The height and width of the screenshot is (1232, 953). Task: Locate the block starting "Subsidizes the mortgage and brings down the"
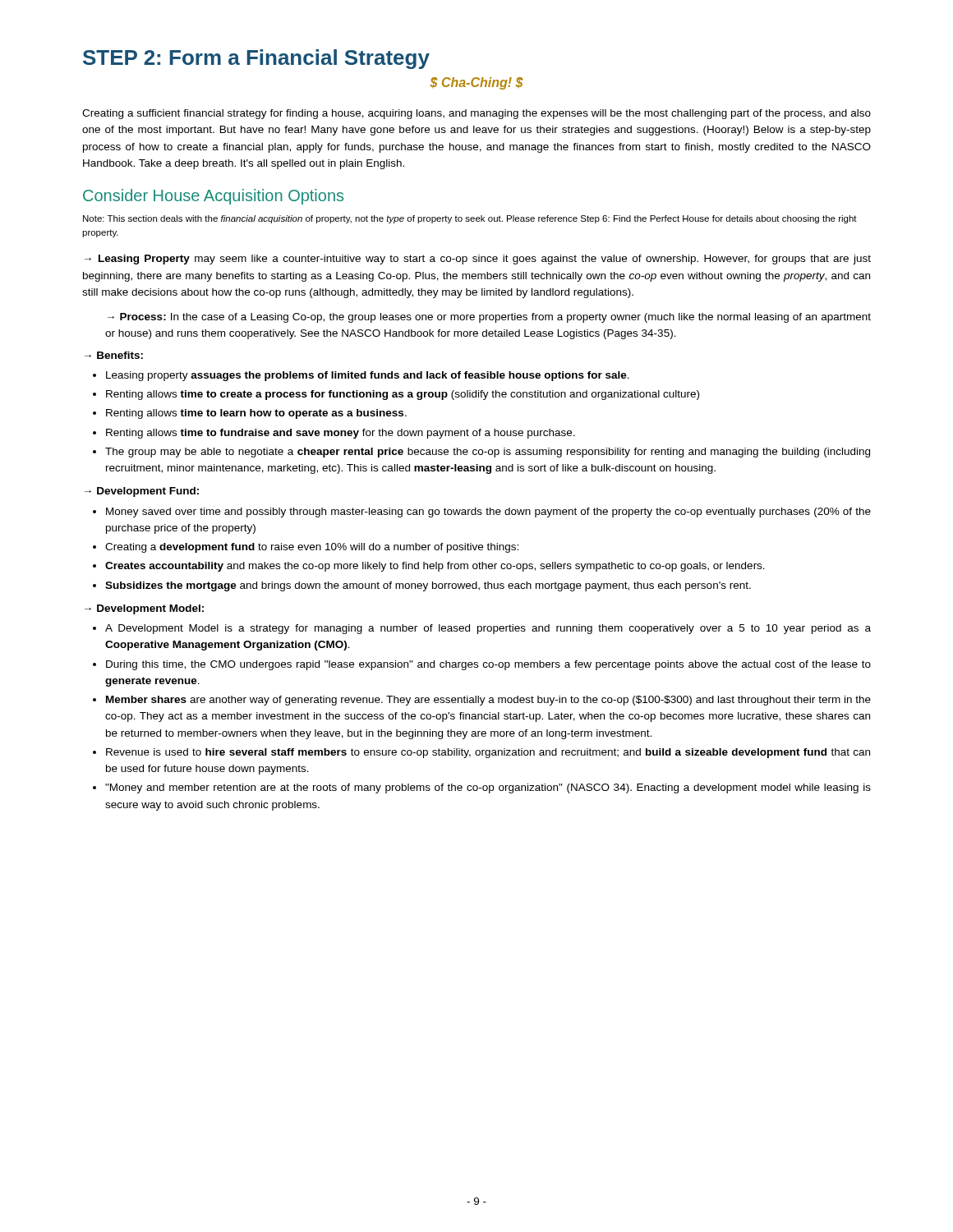(x=428, y=585)
